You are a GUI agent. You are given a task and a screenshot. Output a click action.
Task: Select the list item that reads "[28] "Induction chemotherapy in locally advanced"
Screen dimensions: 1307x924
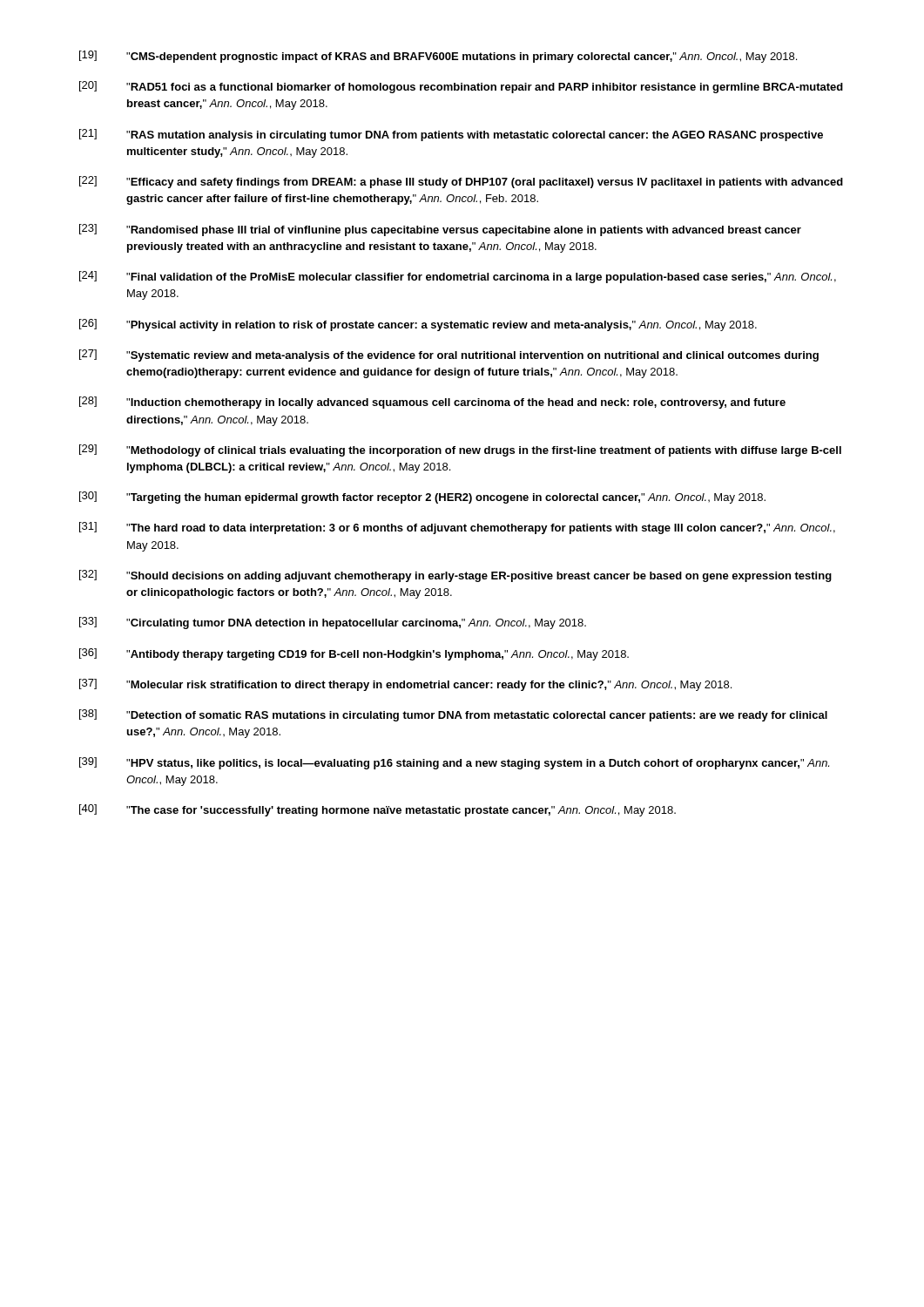[462, 411]
